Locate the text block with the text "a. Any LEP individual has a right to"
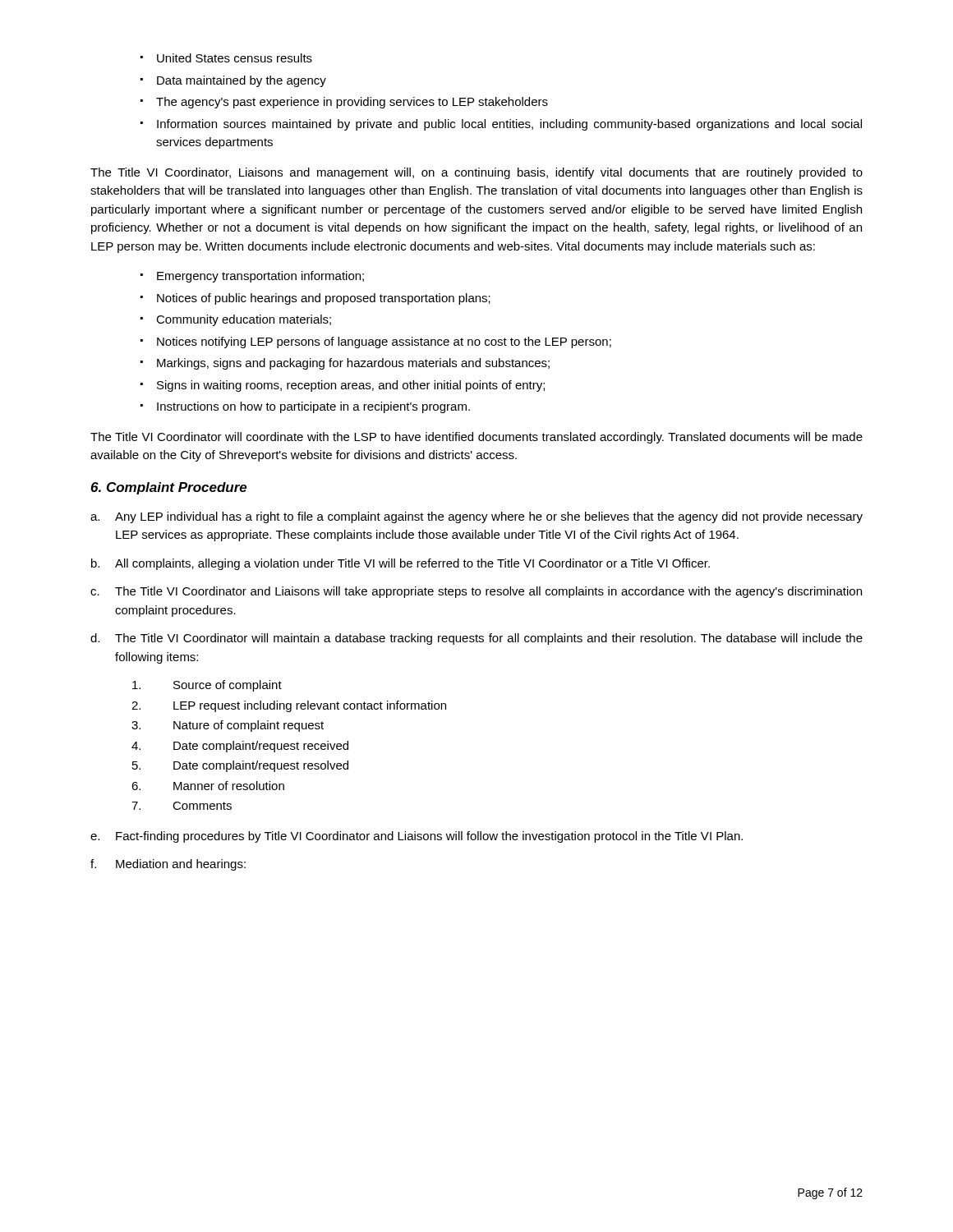Image resolution: width=953 pixels, height=1232 pixels. click(476, 524)
